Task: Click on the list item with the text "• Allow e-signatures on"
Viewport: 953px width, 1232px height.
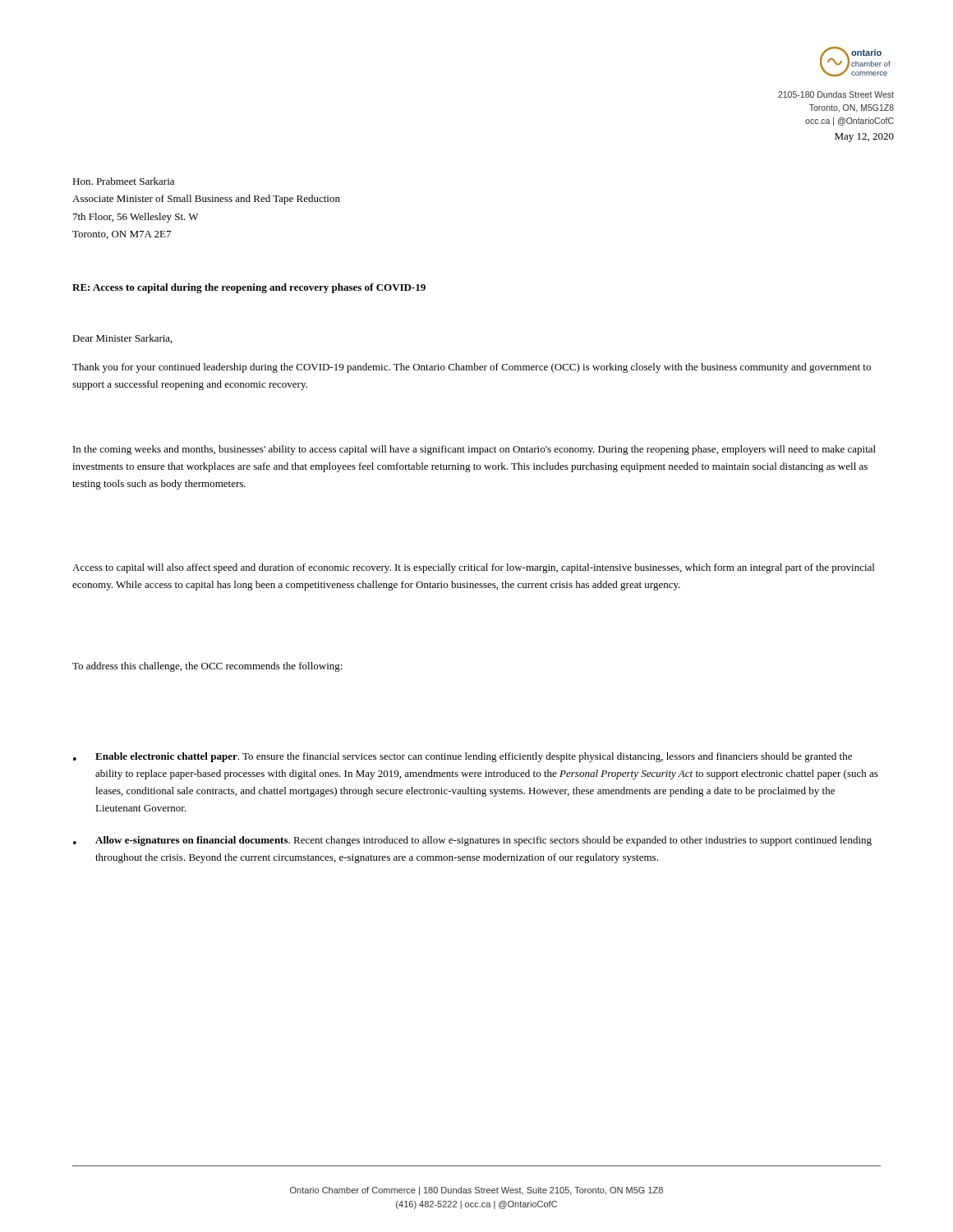Action: 476,849
